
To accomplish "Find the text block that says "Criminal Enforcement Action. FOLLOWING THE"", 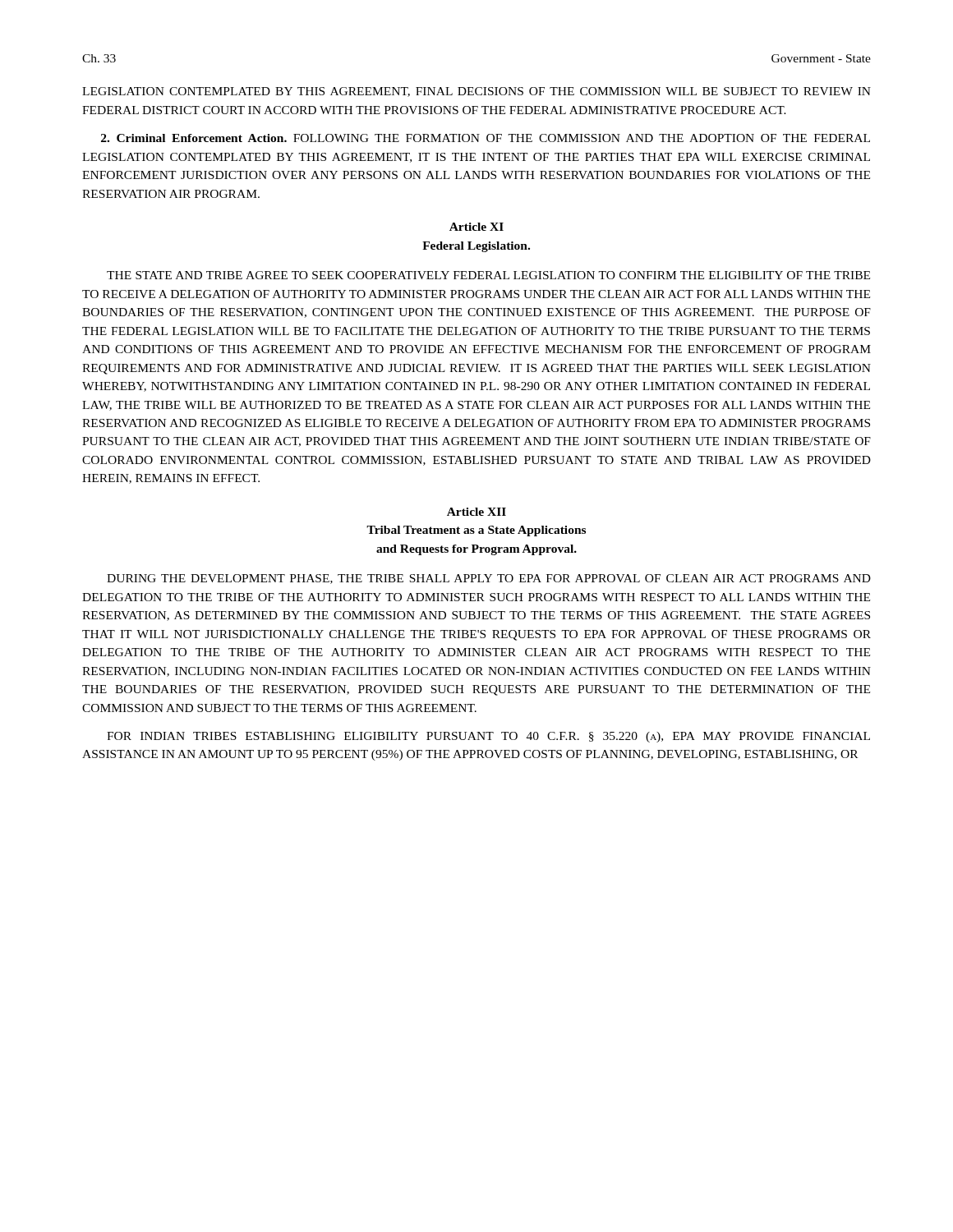I will (x=476, y=166).
